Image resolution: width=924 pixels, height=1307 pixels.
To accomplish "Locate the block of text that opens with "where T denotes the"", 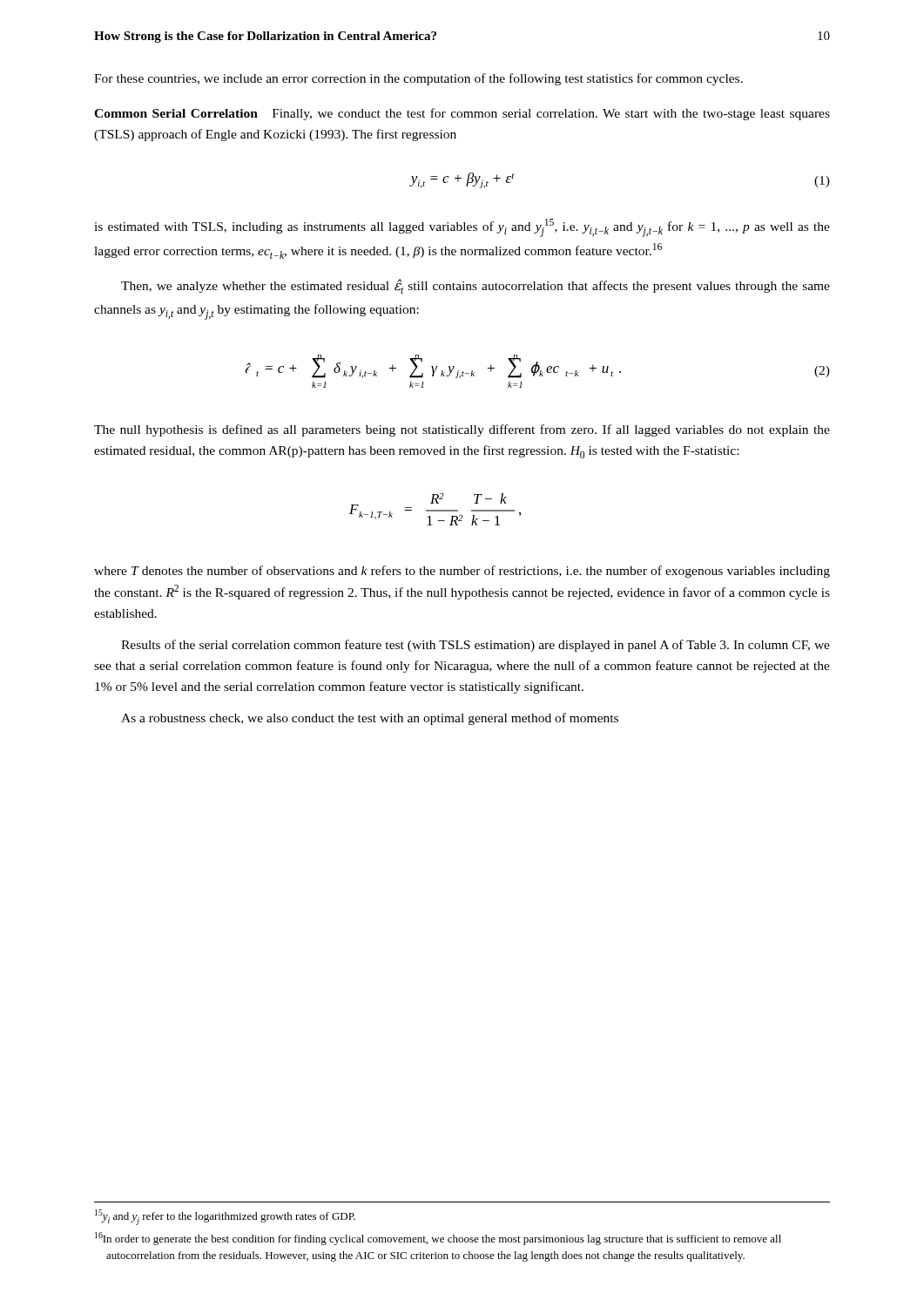I will (462, 592).
